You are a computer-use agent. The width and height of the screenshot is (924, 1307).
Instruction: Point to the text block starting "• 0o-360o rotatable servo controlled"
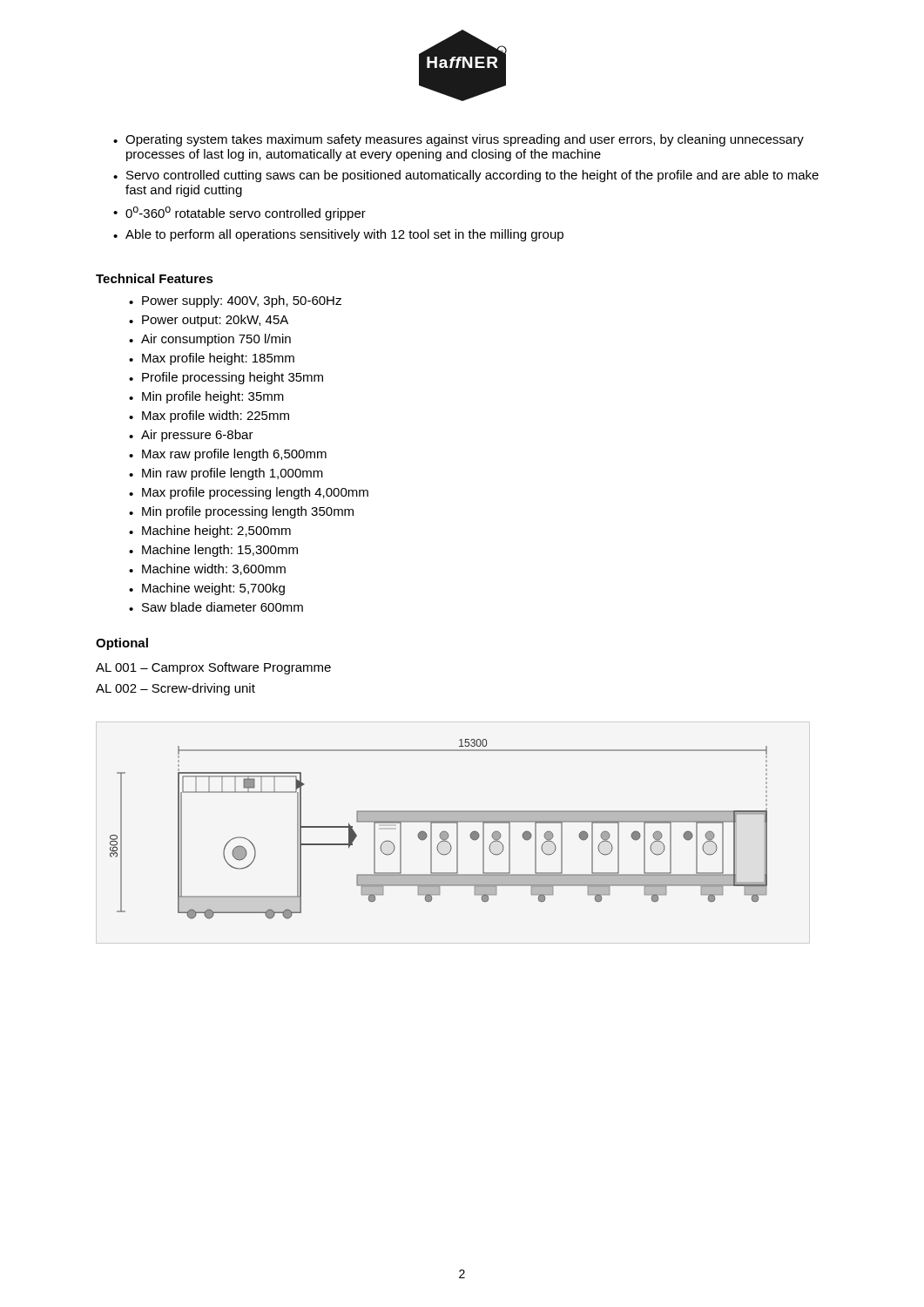[x=239, y=212]
